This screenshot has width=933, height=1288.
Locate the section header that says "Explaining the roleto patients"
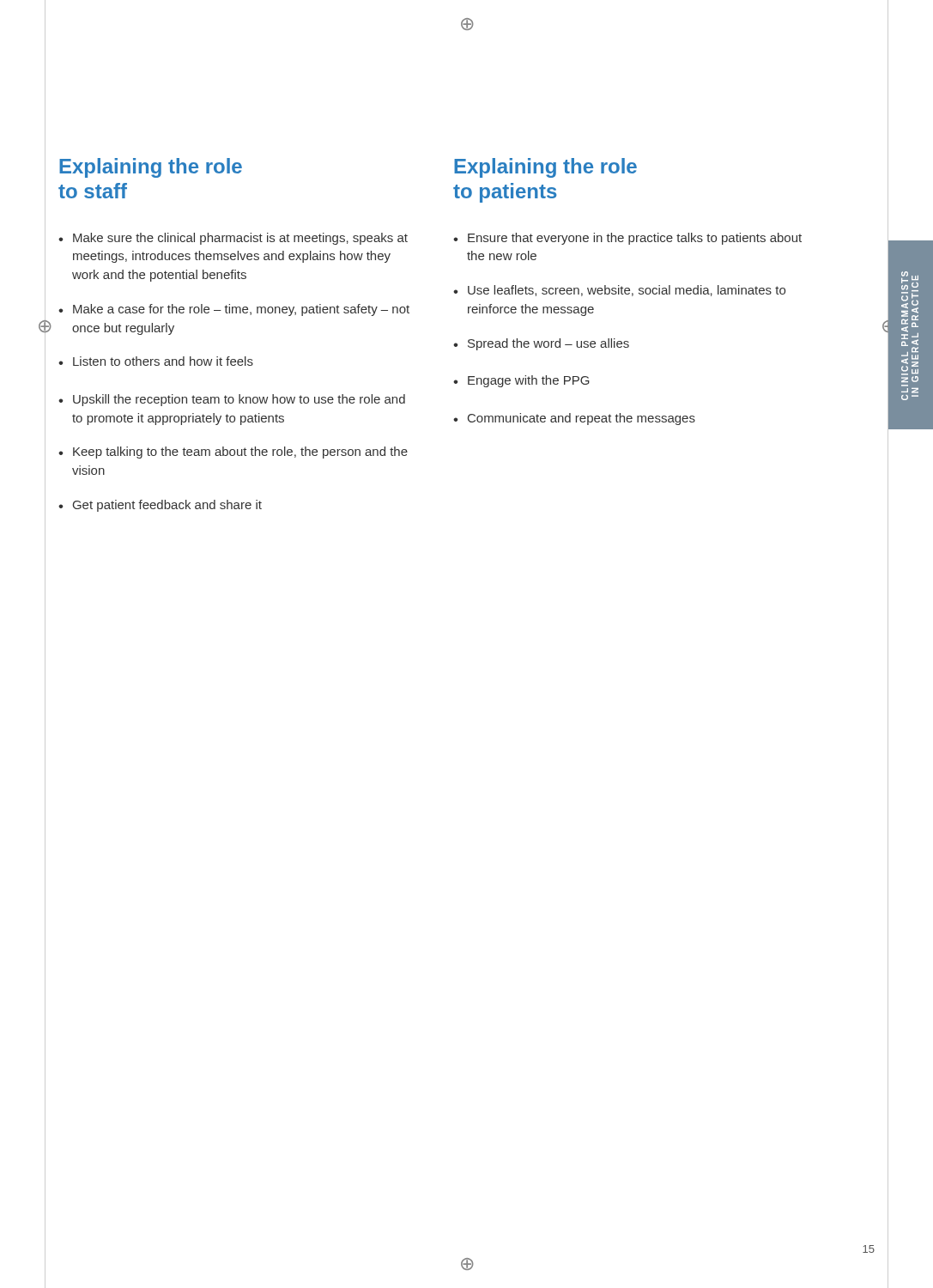[545, 179]
